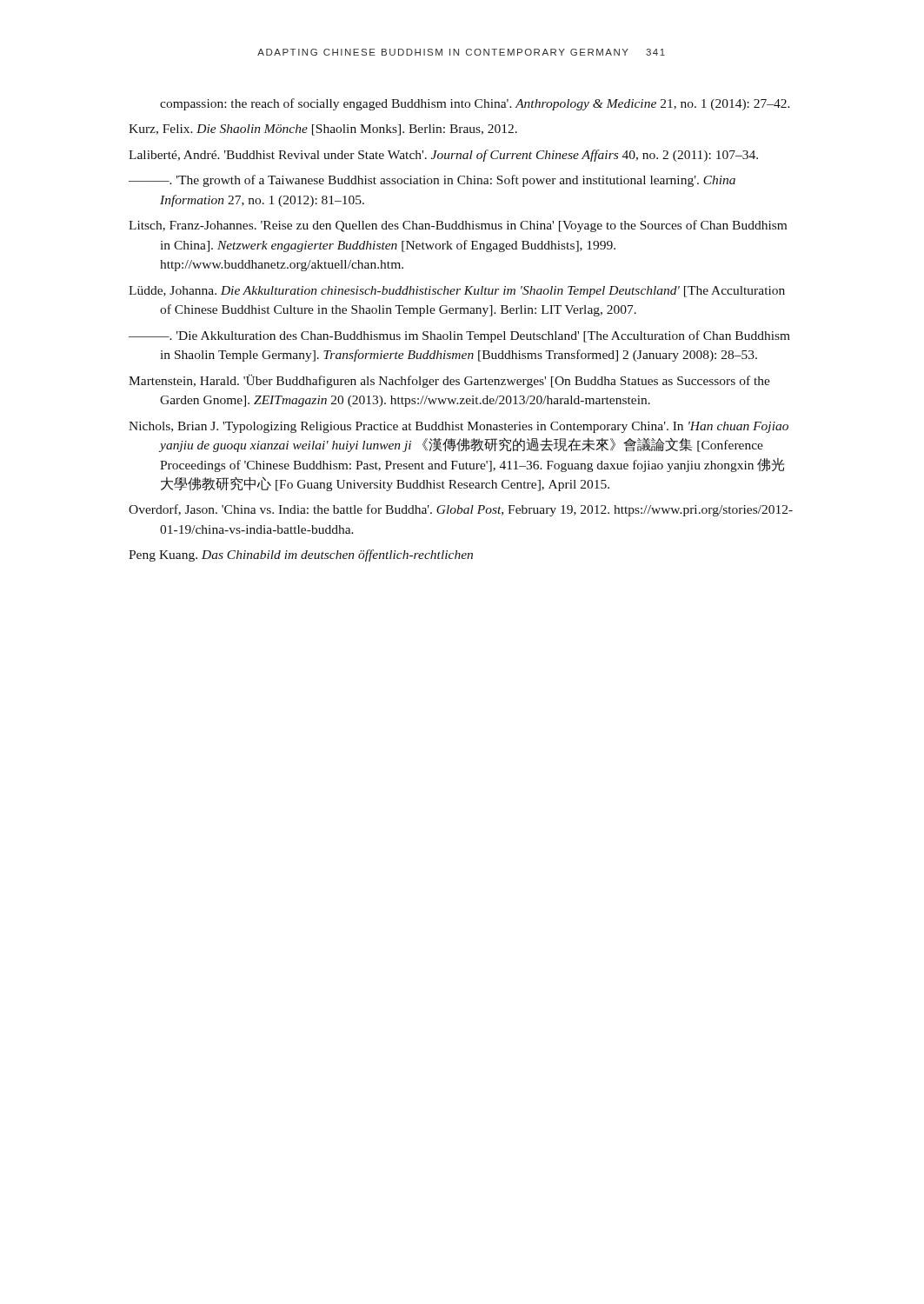Find the list item containing "Laliberté, André. 'Buddhist Revival under State Watch'. Journal"
This screenshot has width=924, height=1304.
(444, 154)
